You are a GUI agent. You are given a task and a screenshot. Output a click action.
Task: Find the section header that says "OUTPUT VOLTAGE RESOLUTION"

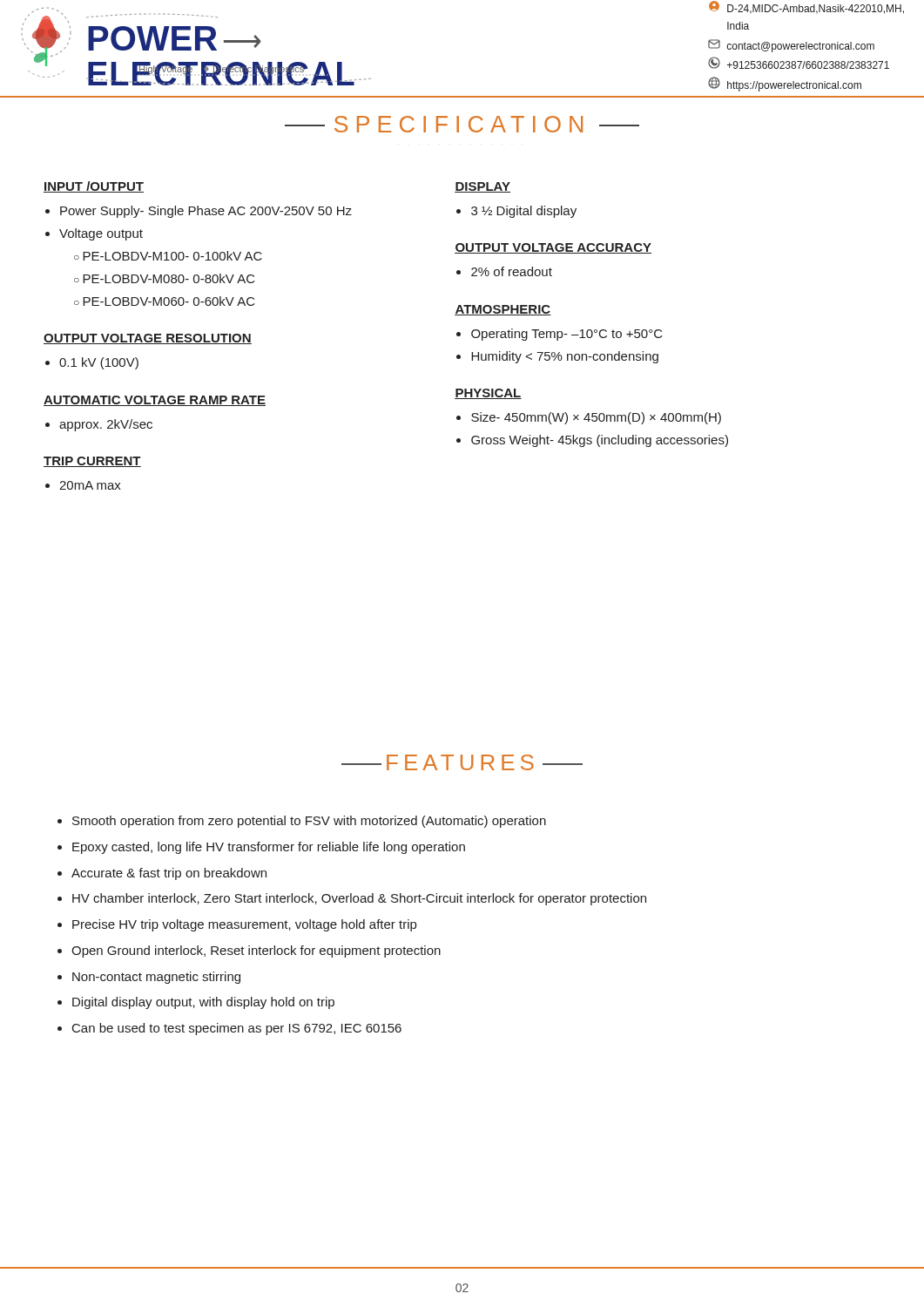pyautogui.click(x=147, y=338)
